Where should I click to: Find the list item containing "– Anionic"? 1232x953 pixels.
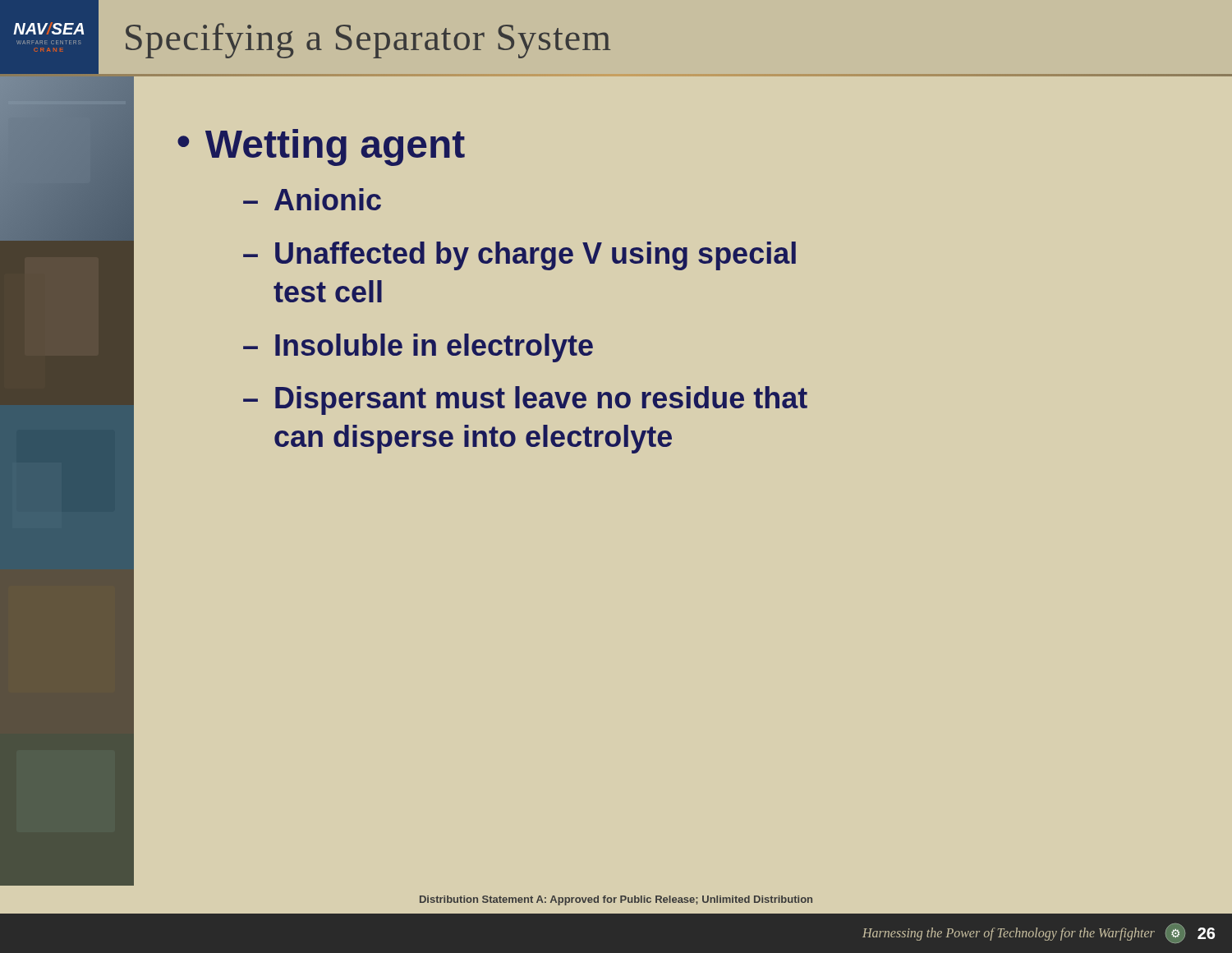click(312, 201)
